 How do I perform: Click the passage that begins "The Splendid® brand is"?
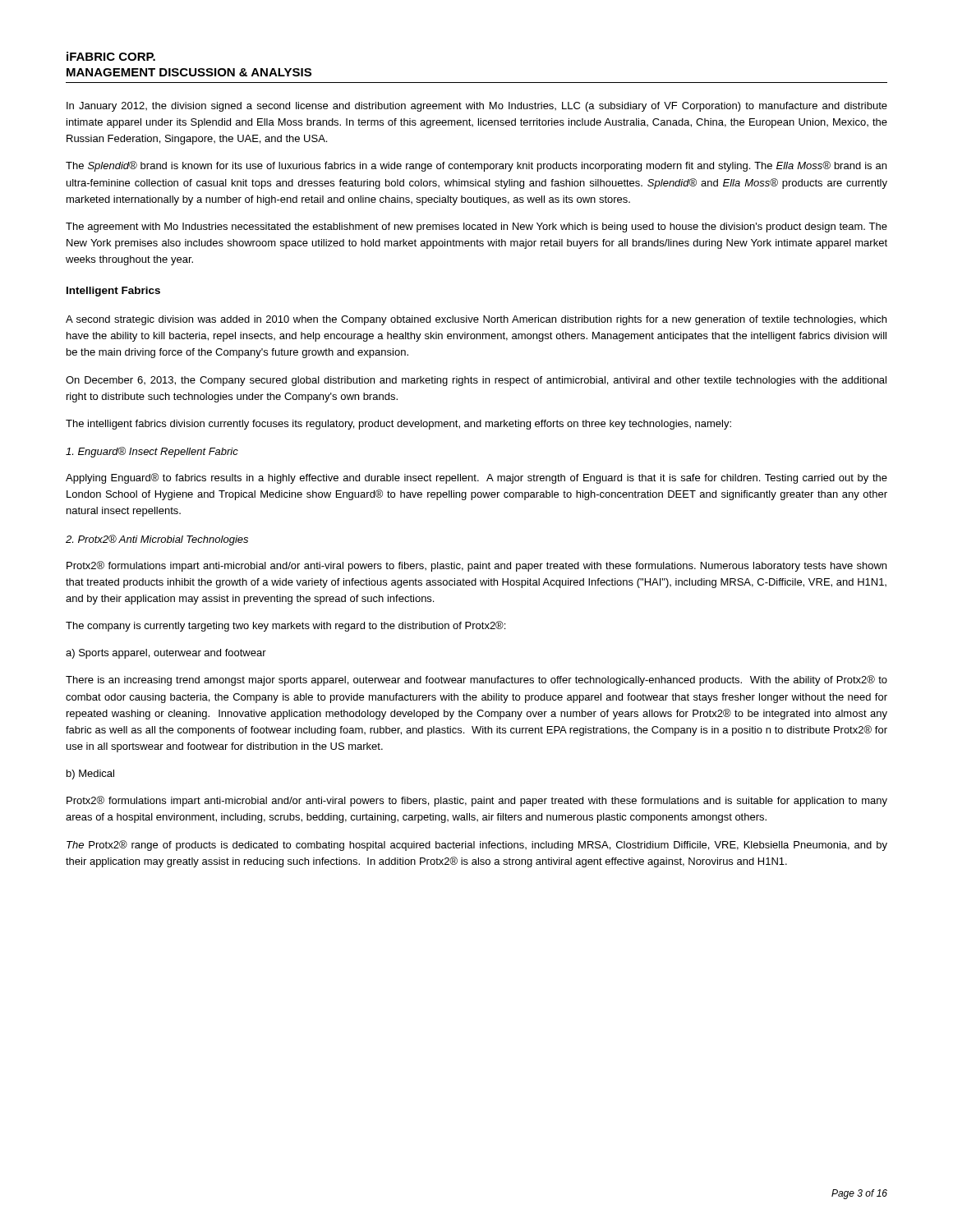[476, 183]
